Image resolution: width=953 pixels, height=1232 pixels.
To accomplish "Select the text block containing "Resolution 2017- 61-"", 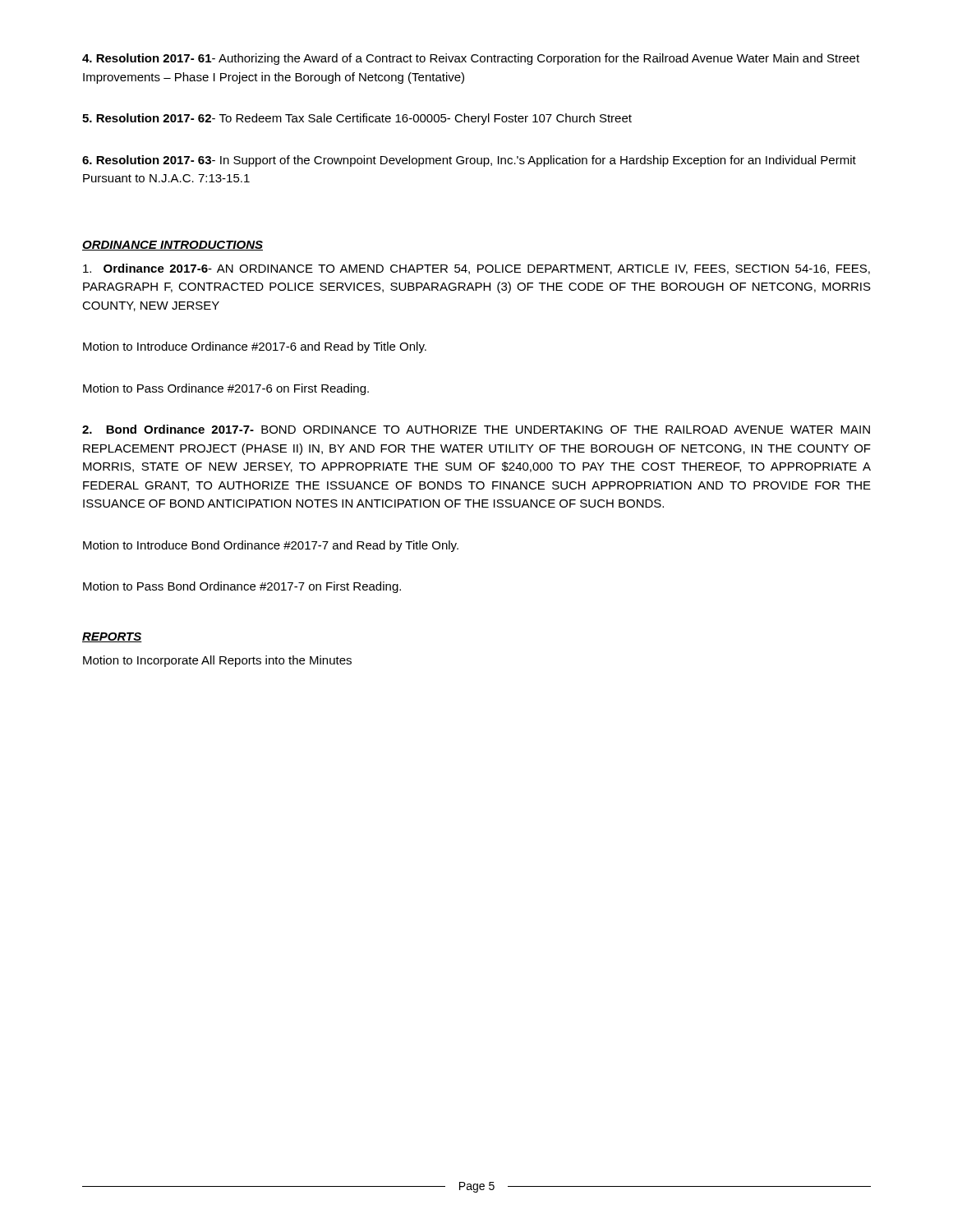I will pyautogui.click(x=471, y=67).
